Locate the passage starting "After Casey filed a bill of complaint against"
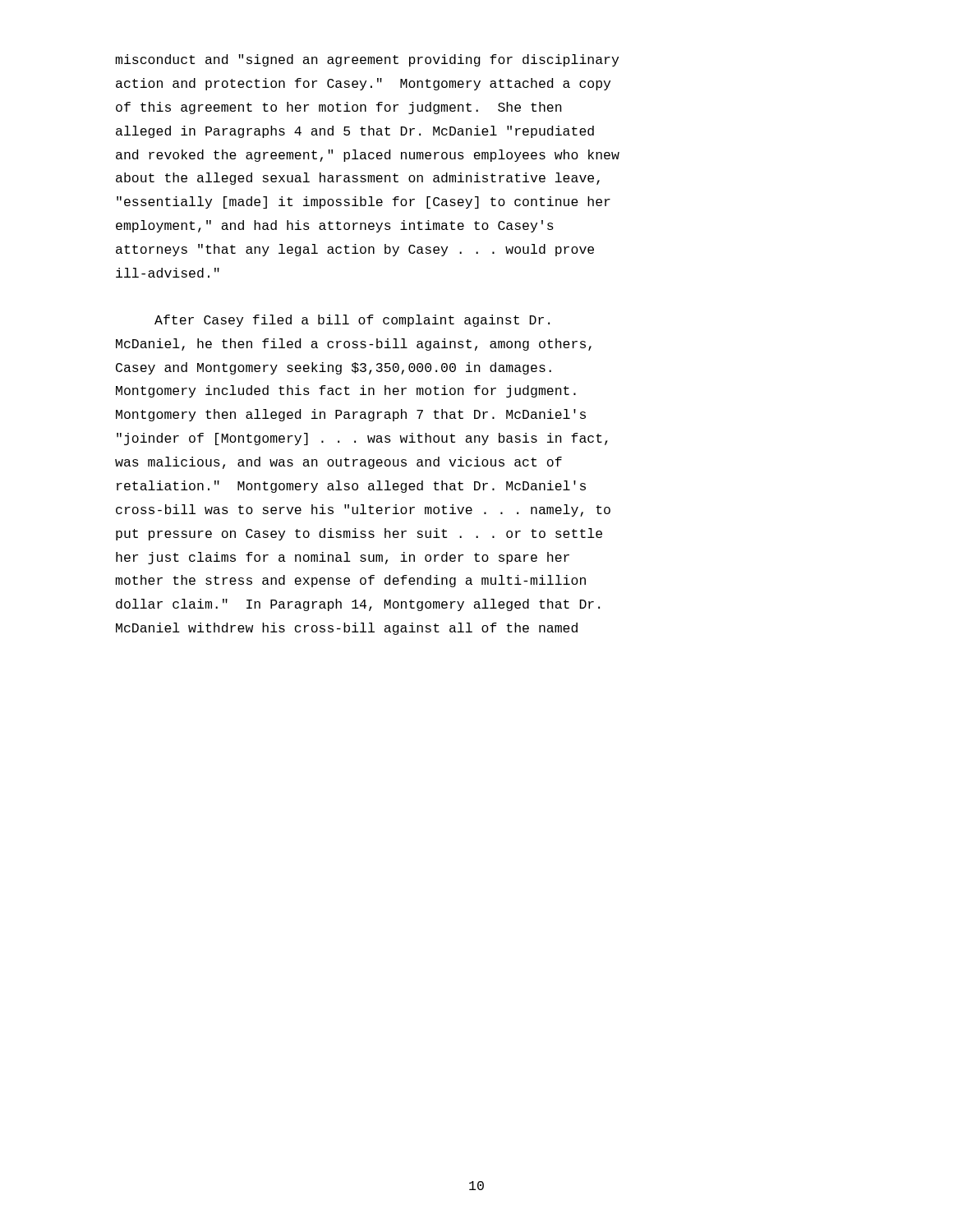The image size is (953, 1232). (363, 475)
